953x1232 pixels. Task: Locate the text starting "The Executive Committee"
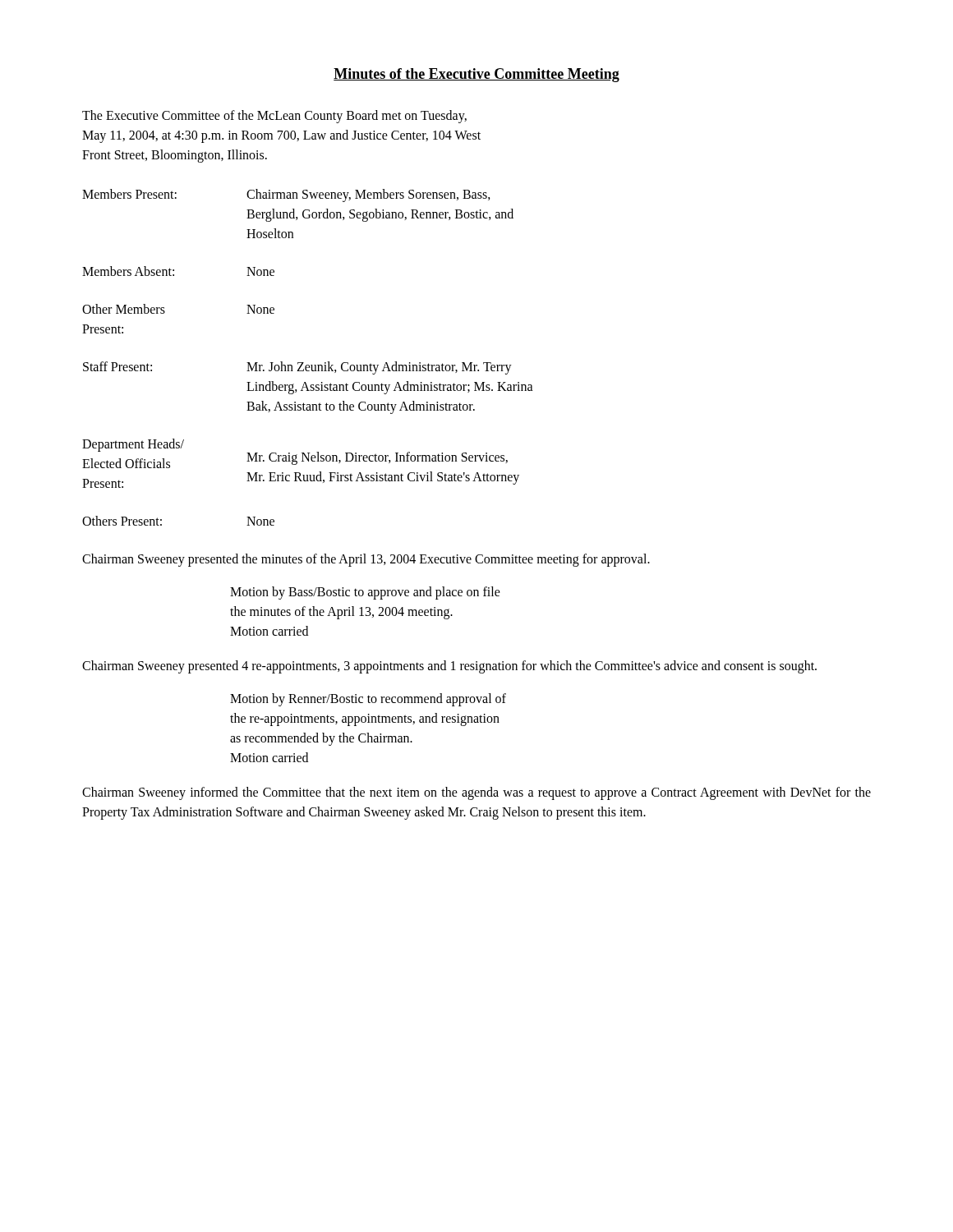(281, 135)
